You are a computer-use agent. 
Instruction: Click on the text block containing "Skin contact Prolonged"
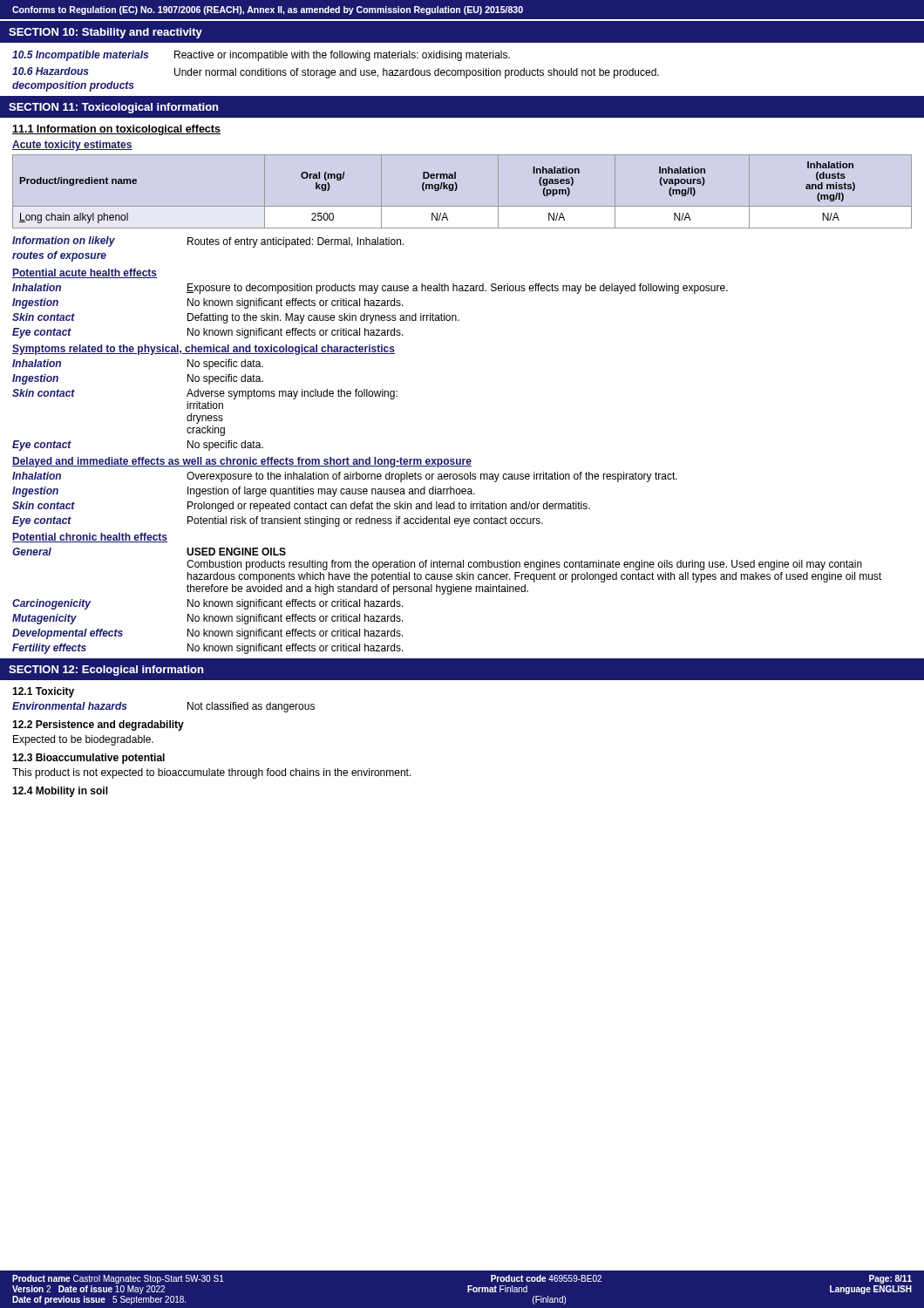[462, 506]
